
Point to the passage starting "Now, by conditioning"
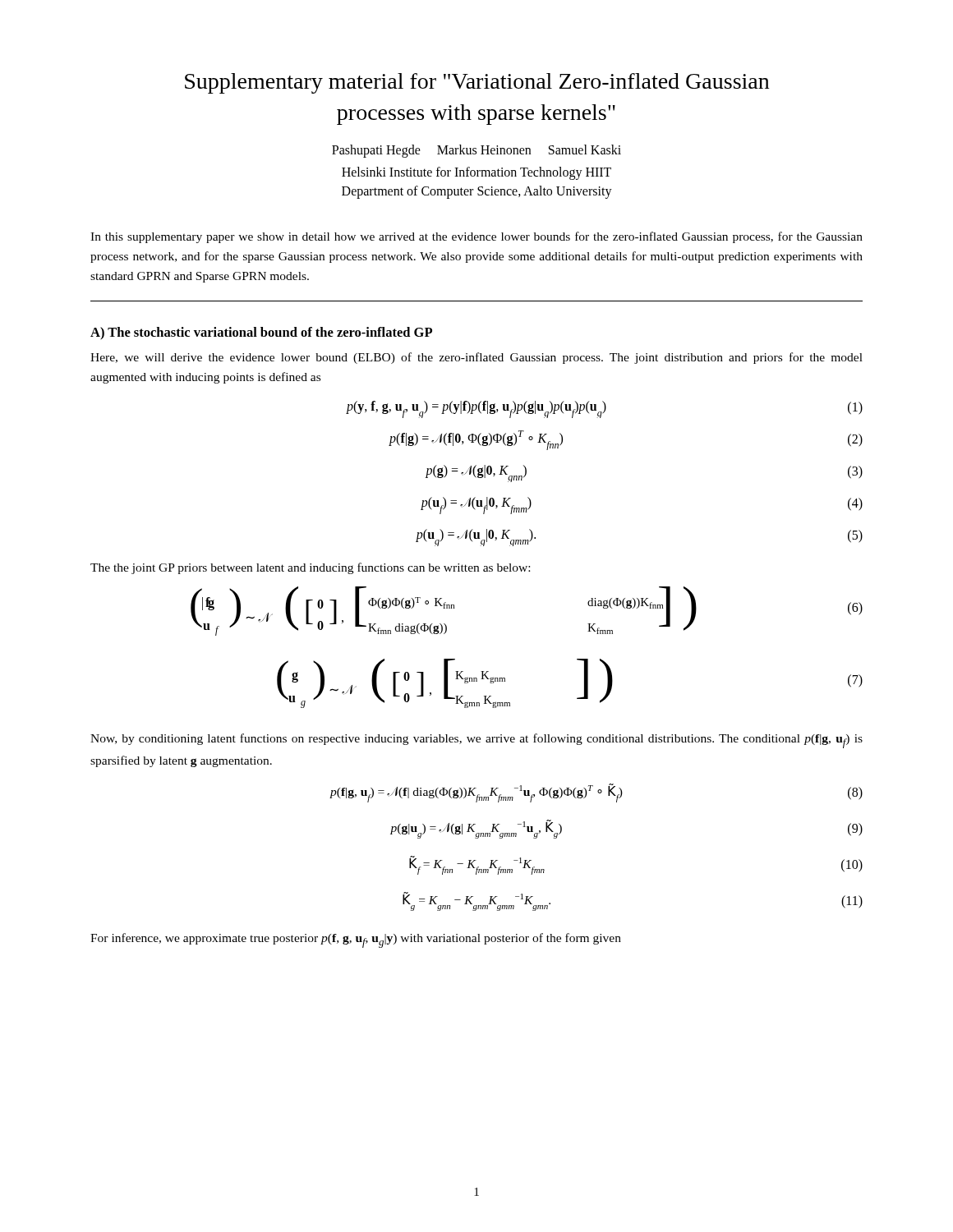476,749
